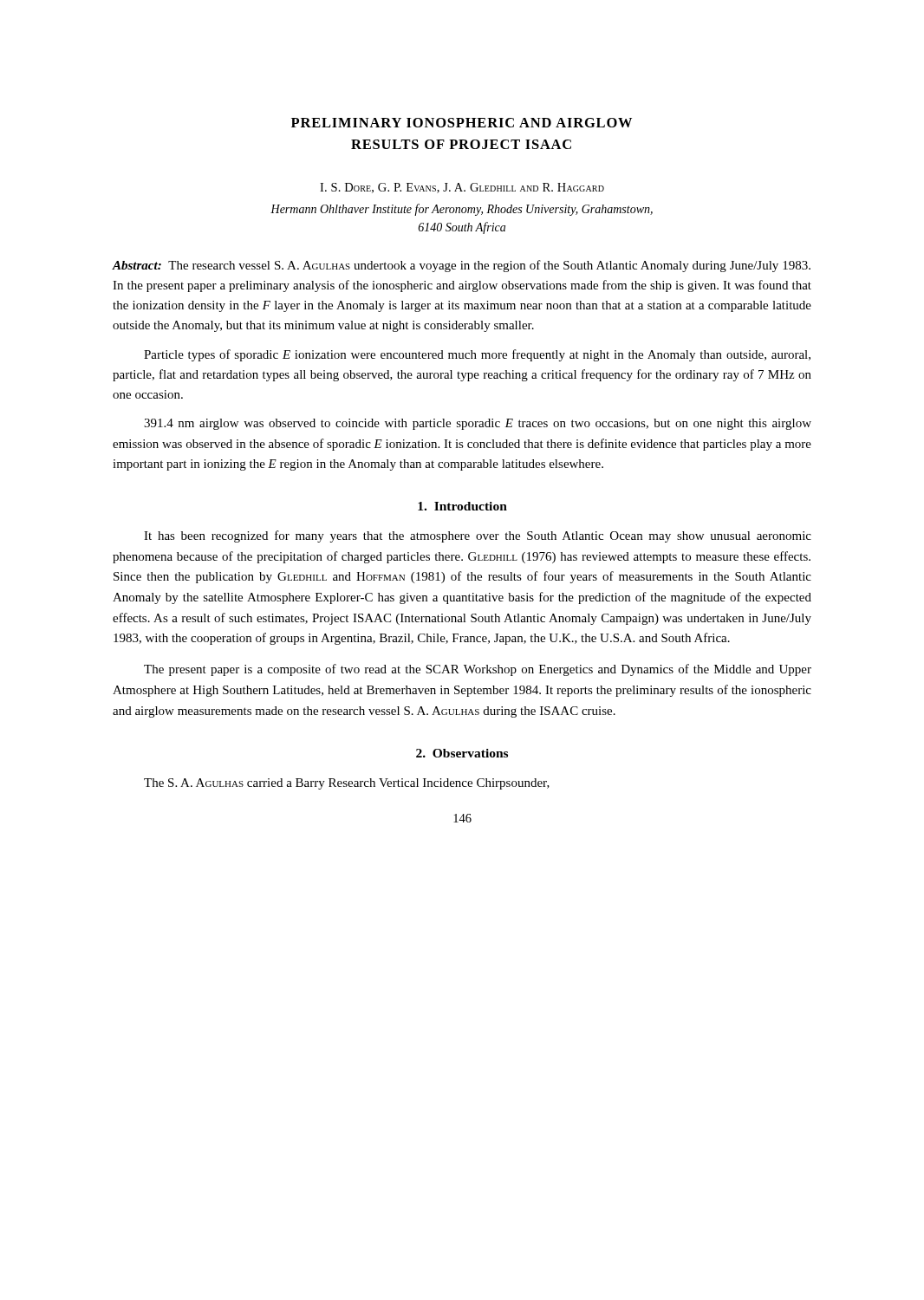Where does it say "2. Observations"?
Screen dimensions: 1300x924
(462, 753)
